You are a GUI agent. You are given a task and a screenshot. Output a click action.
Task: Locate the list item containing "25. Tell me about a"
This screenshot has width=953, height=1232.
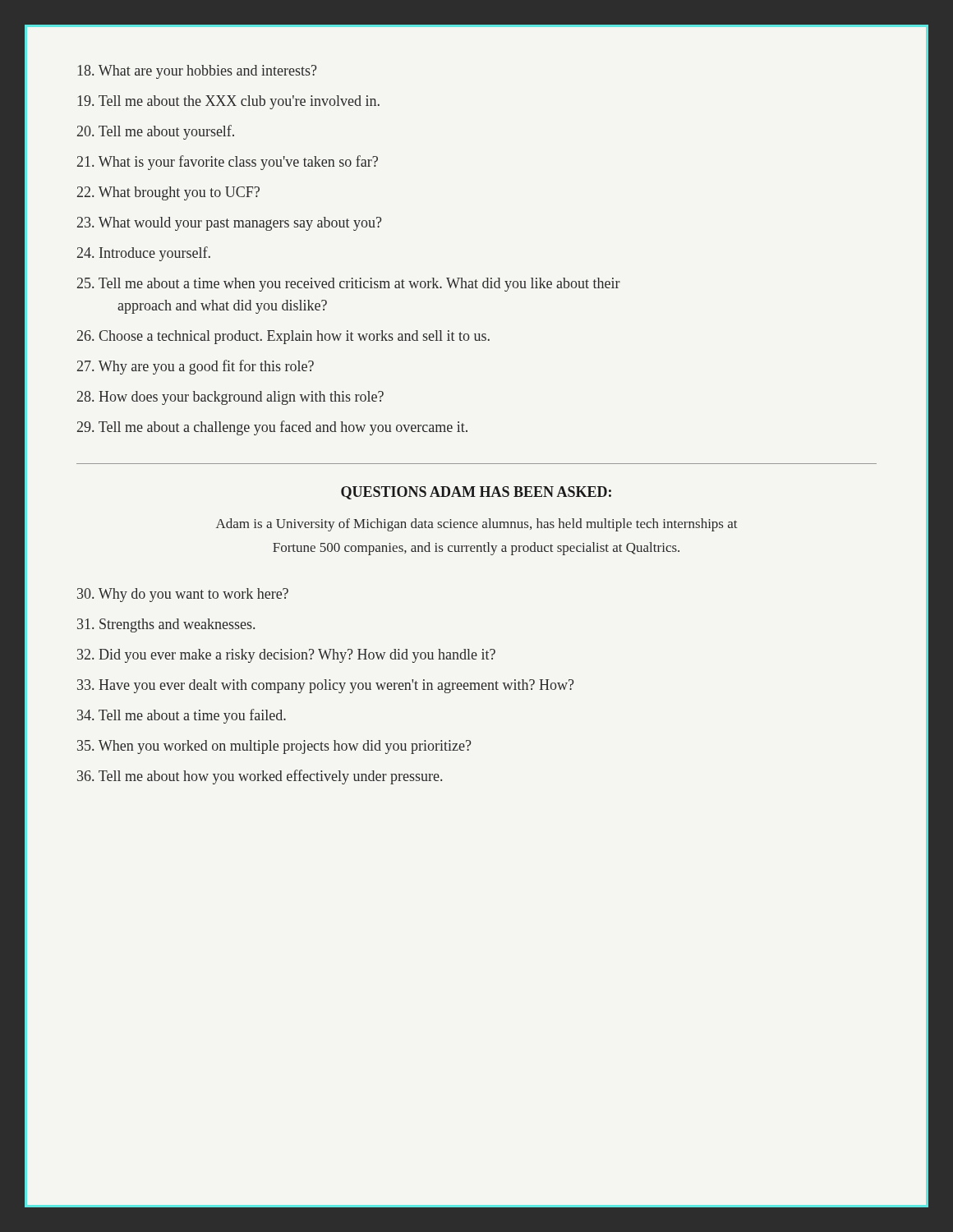tap(348, 294)
